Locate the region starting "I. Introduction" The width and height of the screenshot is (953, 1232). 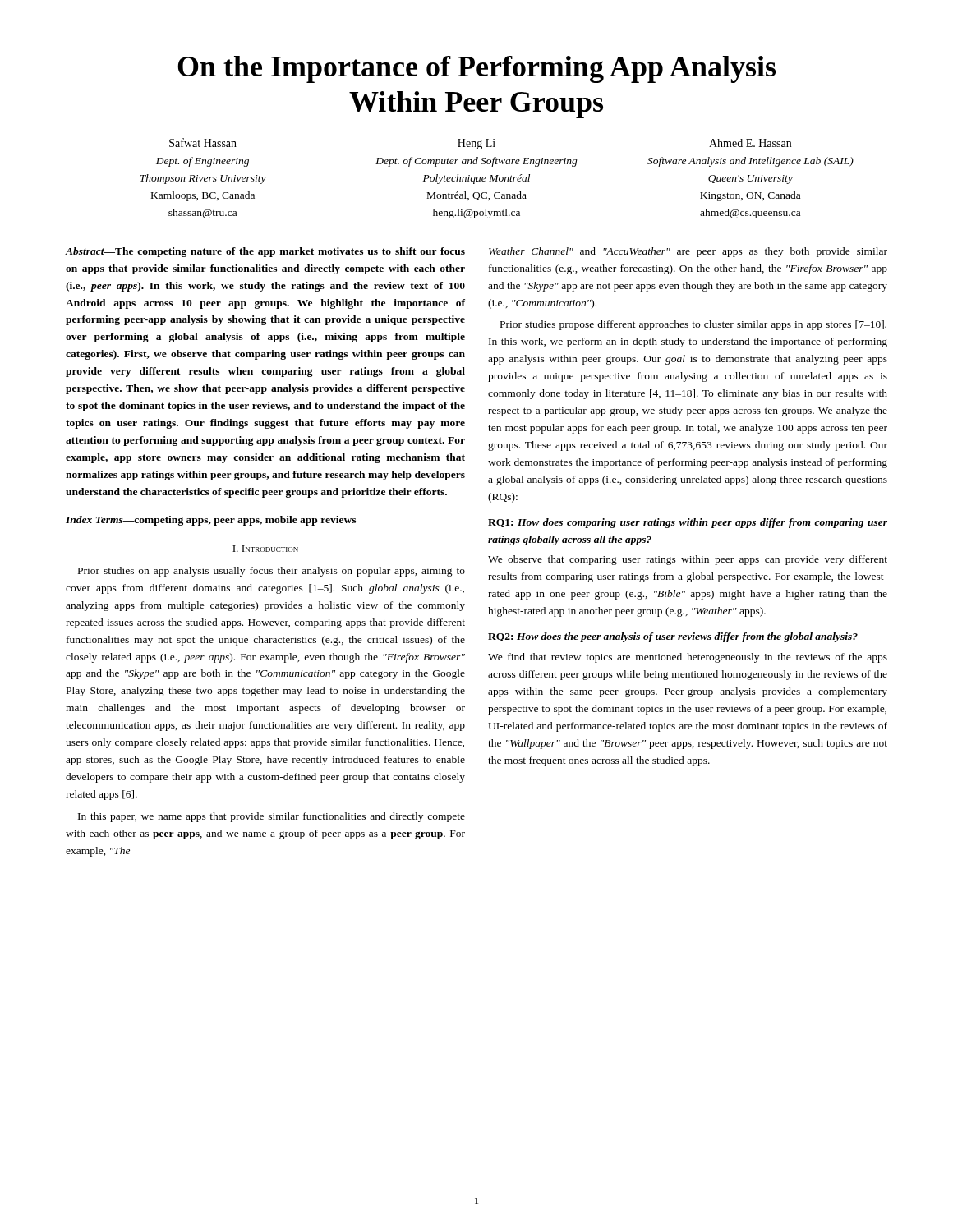click(265, 548)
